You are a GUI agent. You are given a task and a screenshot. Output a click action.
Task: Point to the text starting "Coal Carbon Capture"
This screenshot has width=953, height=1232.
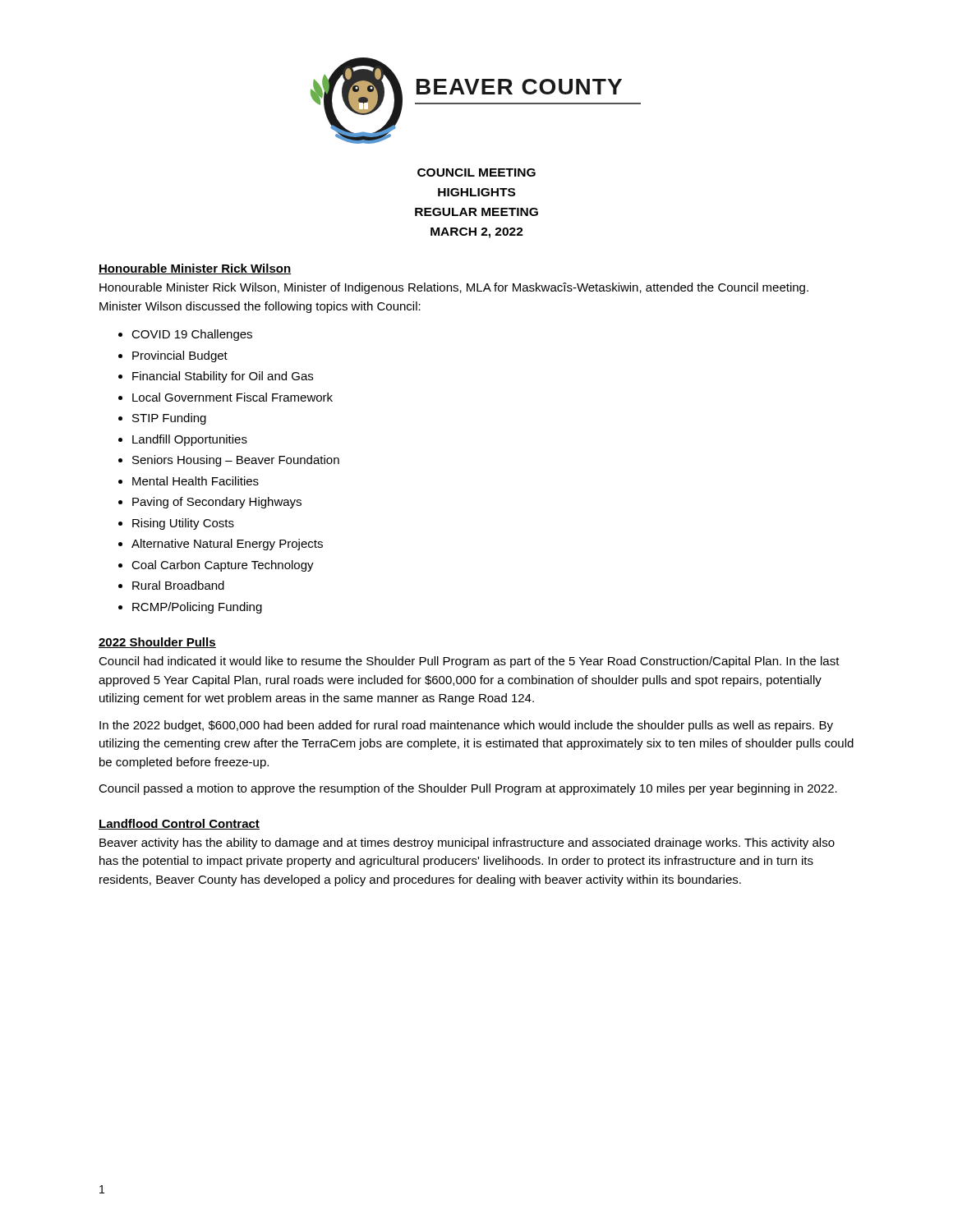(x=222, y=564)
